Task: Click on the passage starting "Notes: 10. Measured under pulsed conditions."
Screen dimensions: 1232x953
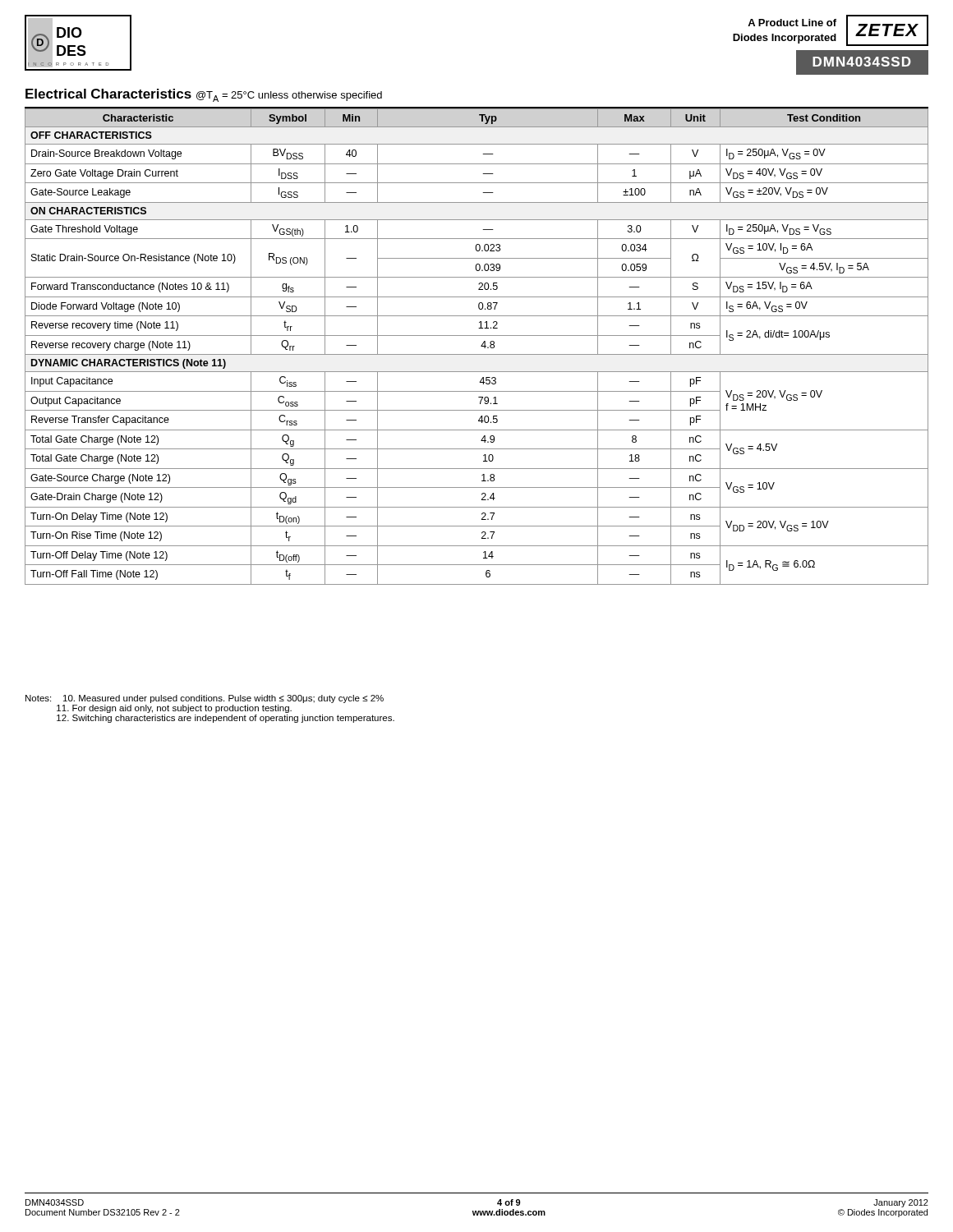Action: pos(210,708)
